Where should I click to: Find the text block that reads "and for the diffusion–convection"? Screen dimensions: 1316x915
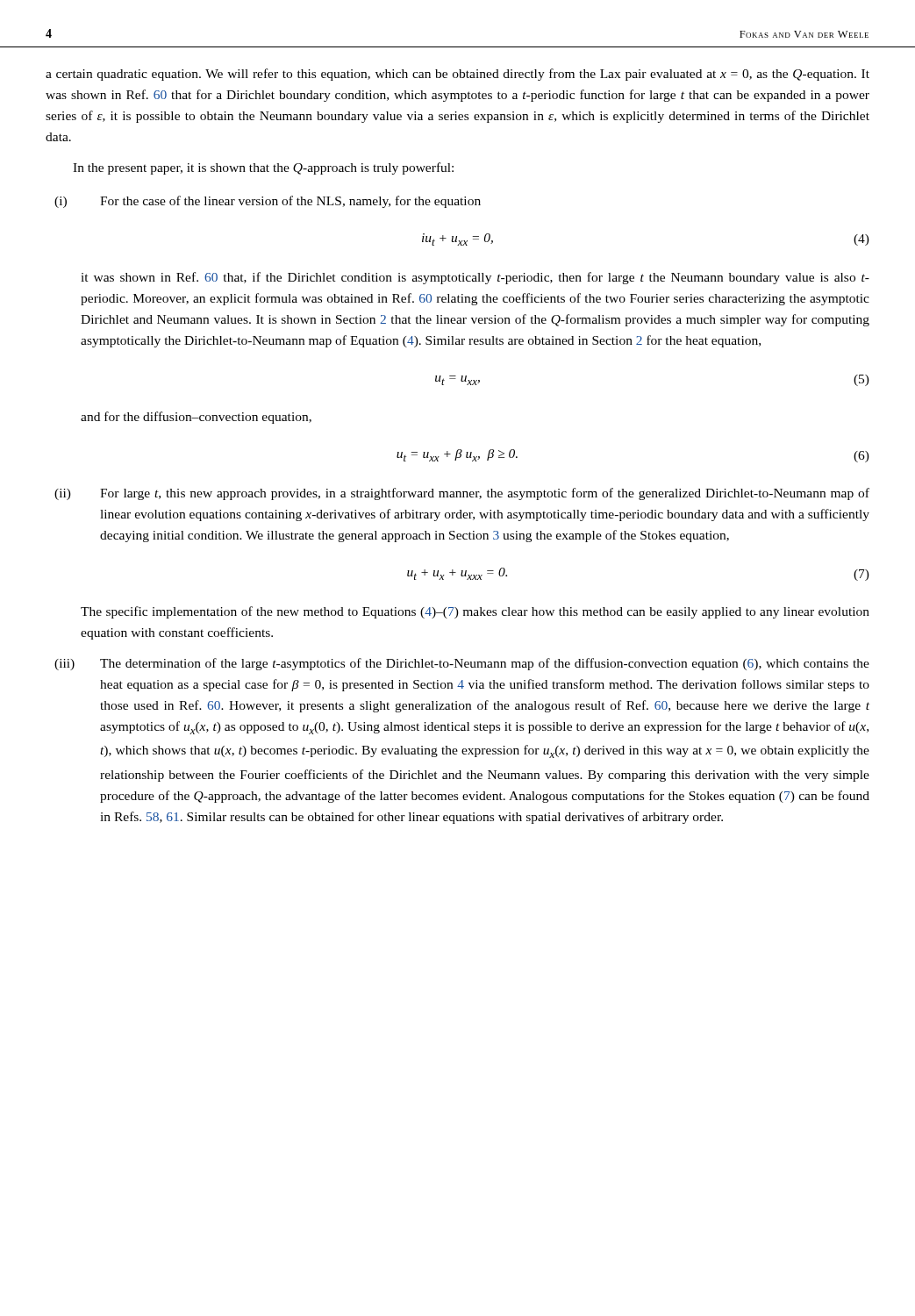[196, 416]
